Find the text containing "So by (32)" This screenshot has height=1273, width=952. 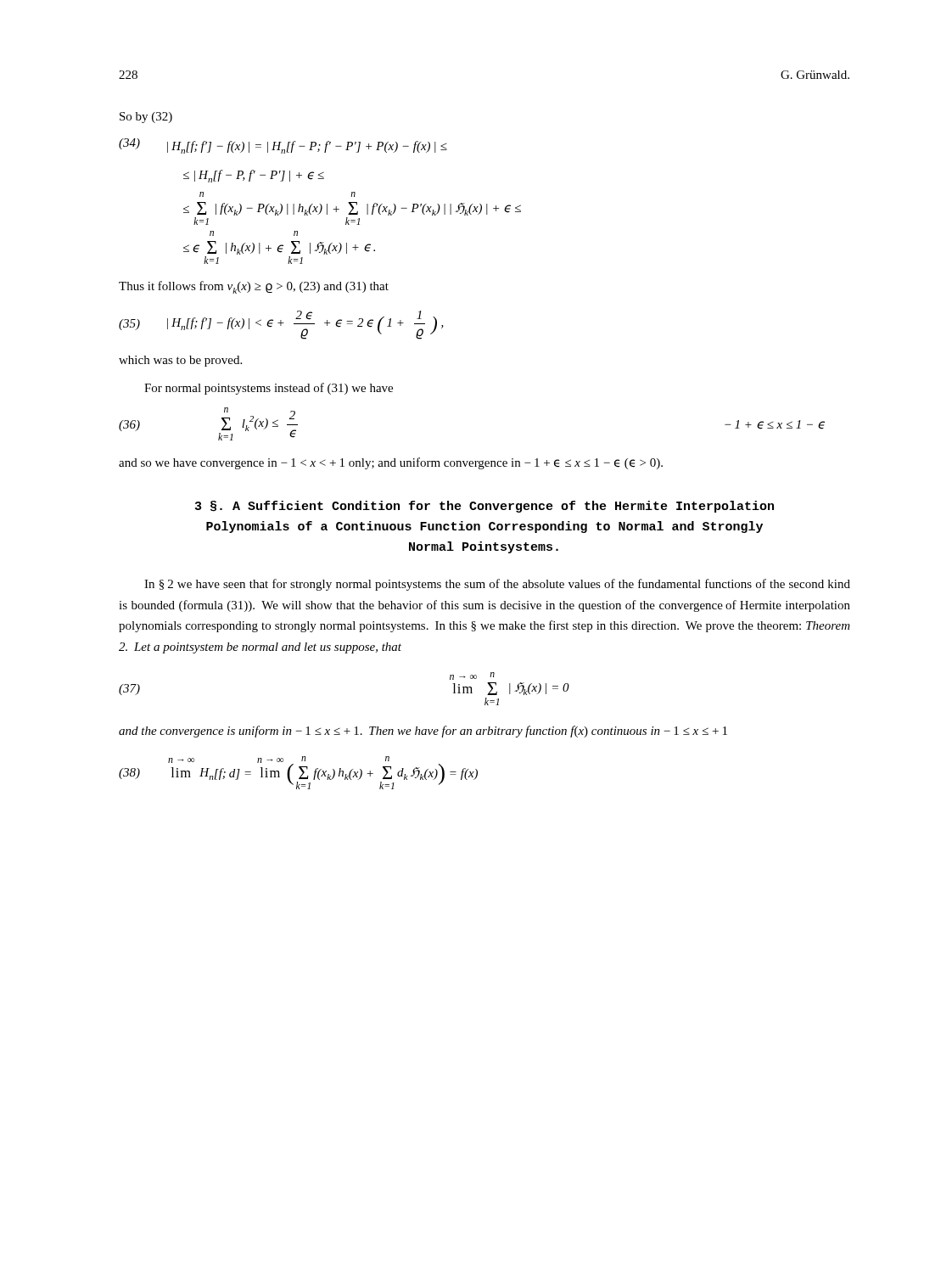pos(146,116)
